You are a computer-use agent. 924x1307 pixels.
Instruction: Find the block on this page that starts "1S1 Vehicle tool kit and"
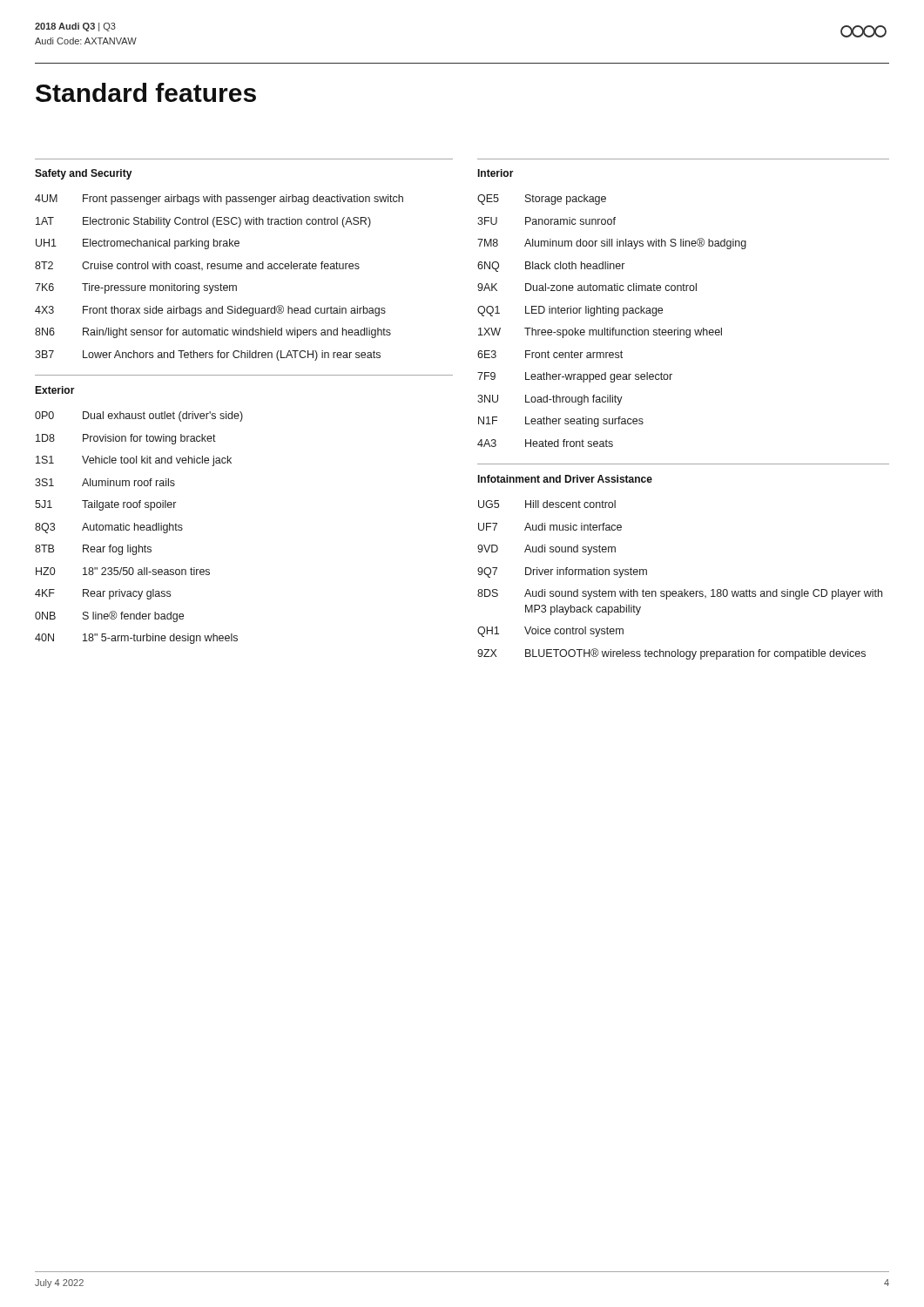[x=134, y=461]
